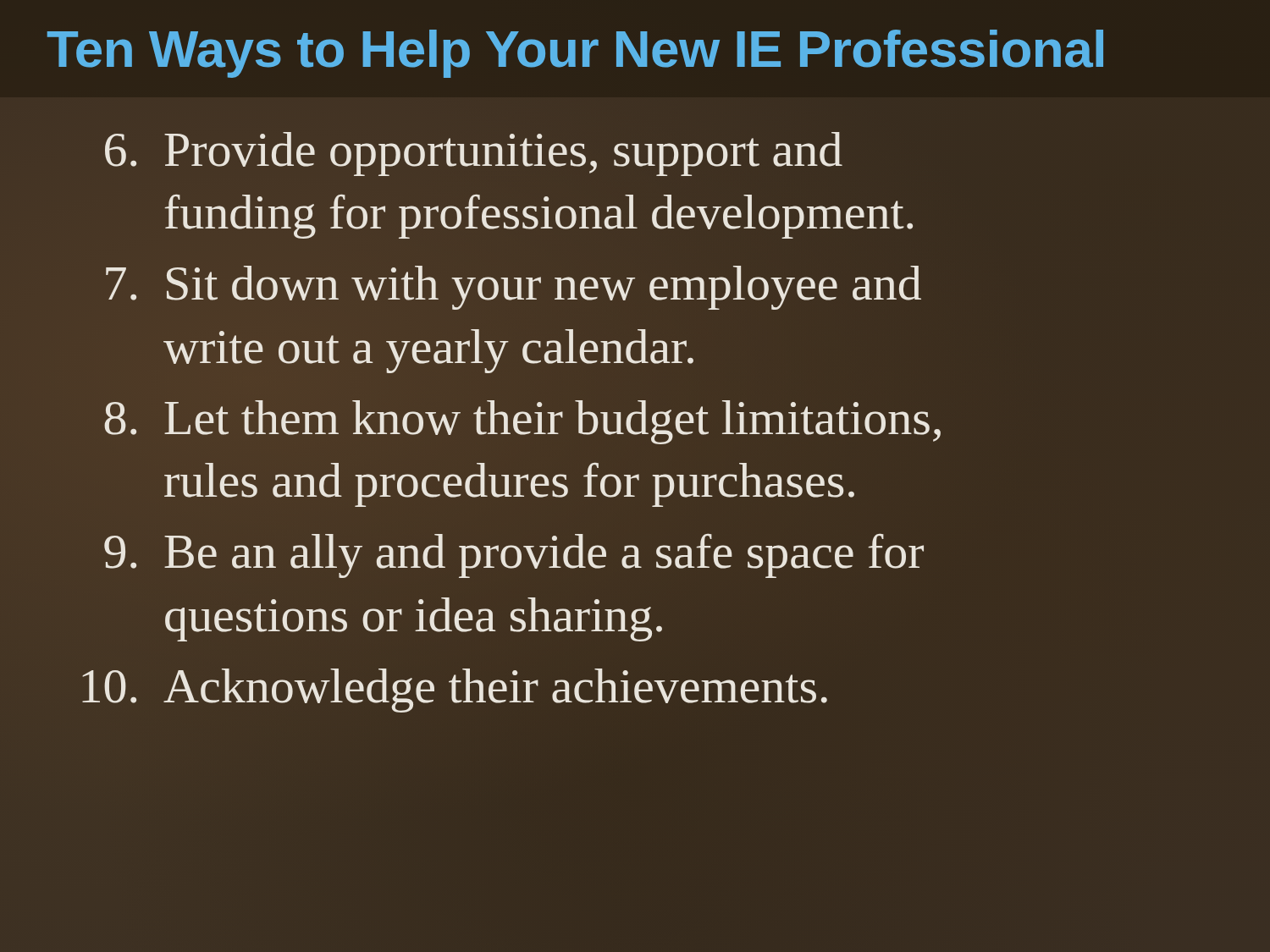Screen dimensions: 952x1270
Task: Select the list item that says "9. Be an ally and provide"
Action: [x=635, y=584]
